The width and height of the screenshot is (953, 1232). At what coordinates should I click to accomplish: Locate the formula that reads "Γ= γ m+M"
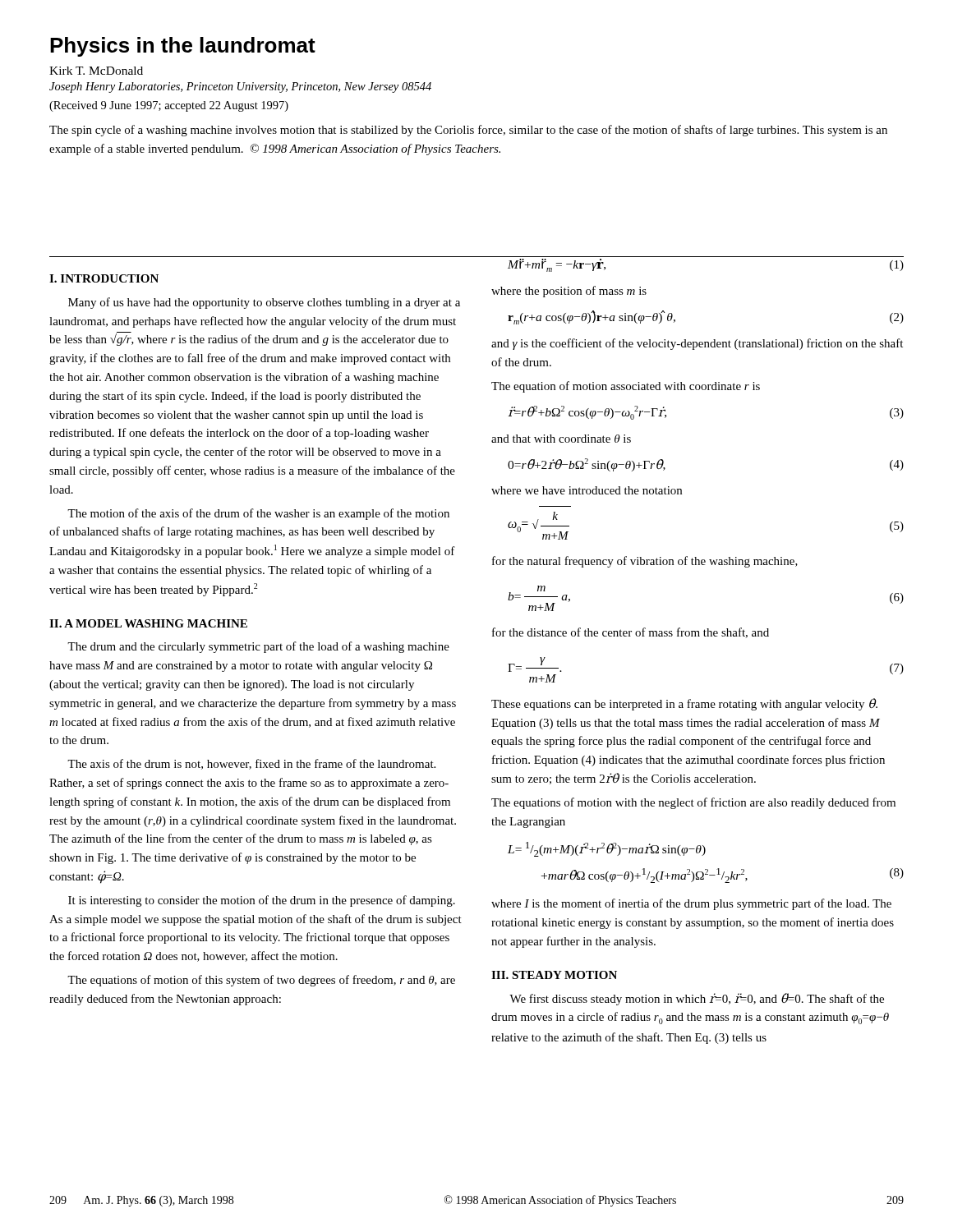542,668
